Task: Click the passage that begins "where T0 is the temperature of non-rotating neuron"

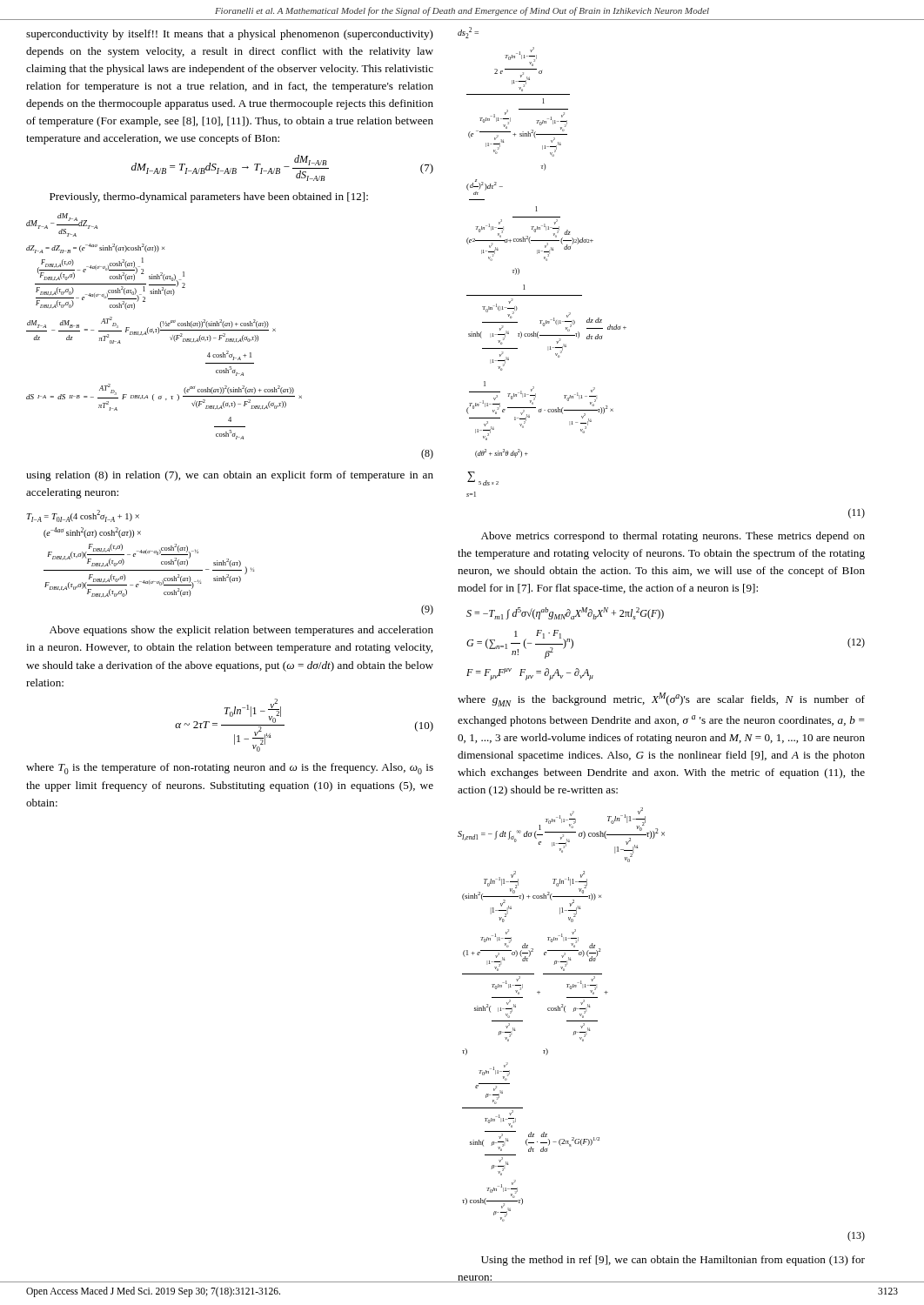Action: click(230, 785)
